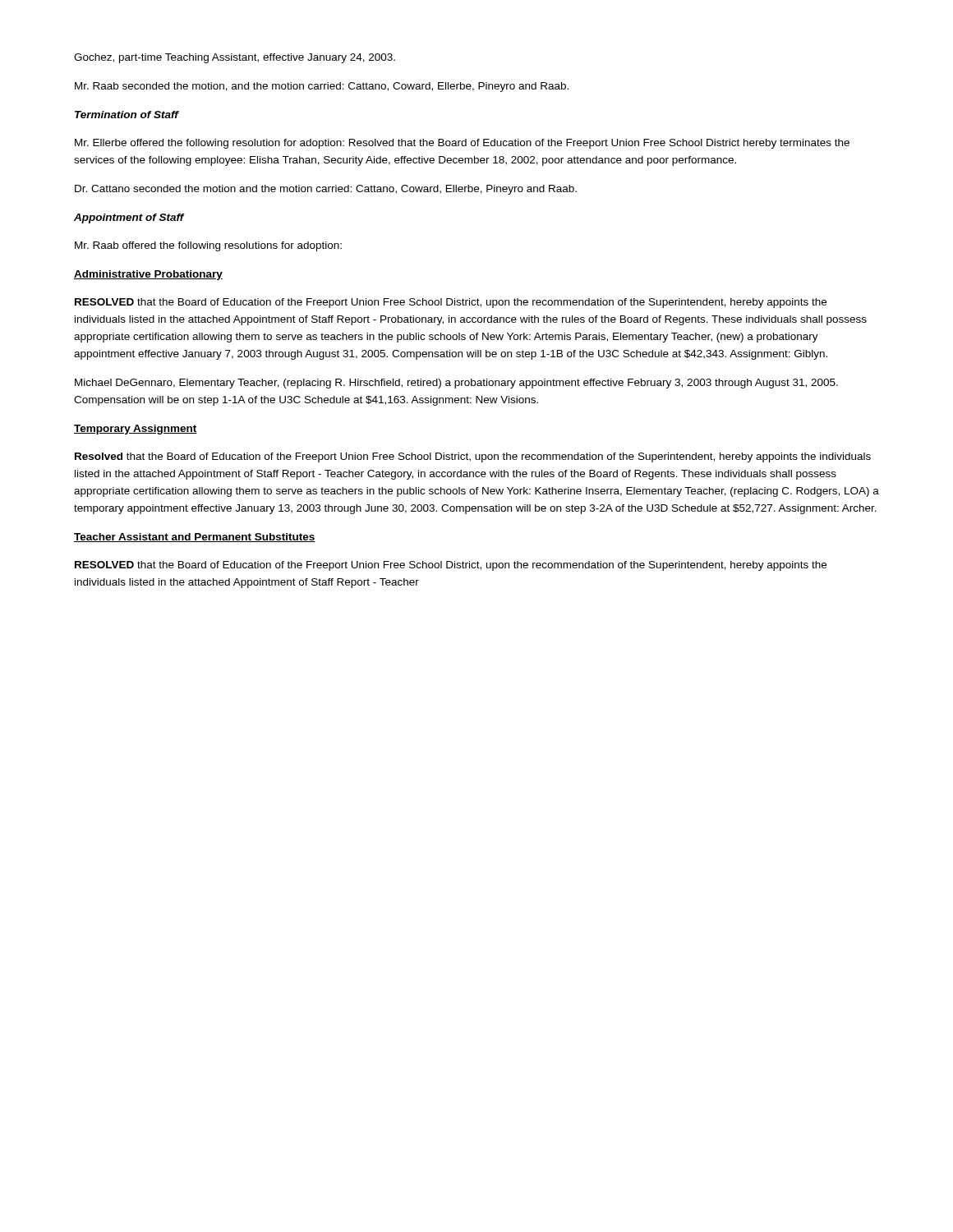953x1232 pixels.
Task: Where is the passage that starts "Michael DeGennaro, Elementary Teacher, (replacing R. Hirschfield, retired)"?
Action: tap(476, 392)
